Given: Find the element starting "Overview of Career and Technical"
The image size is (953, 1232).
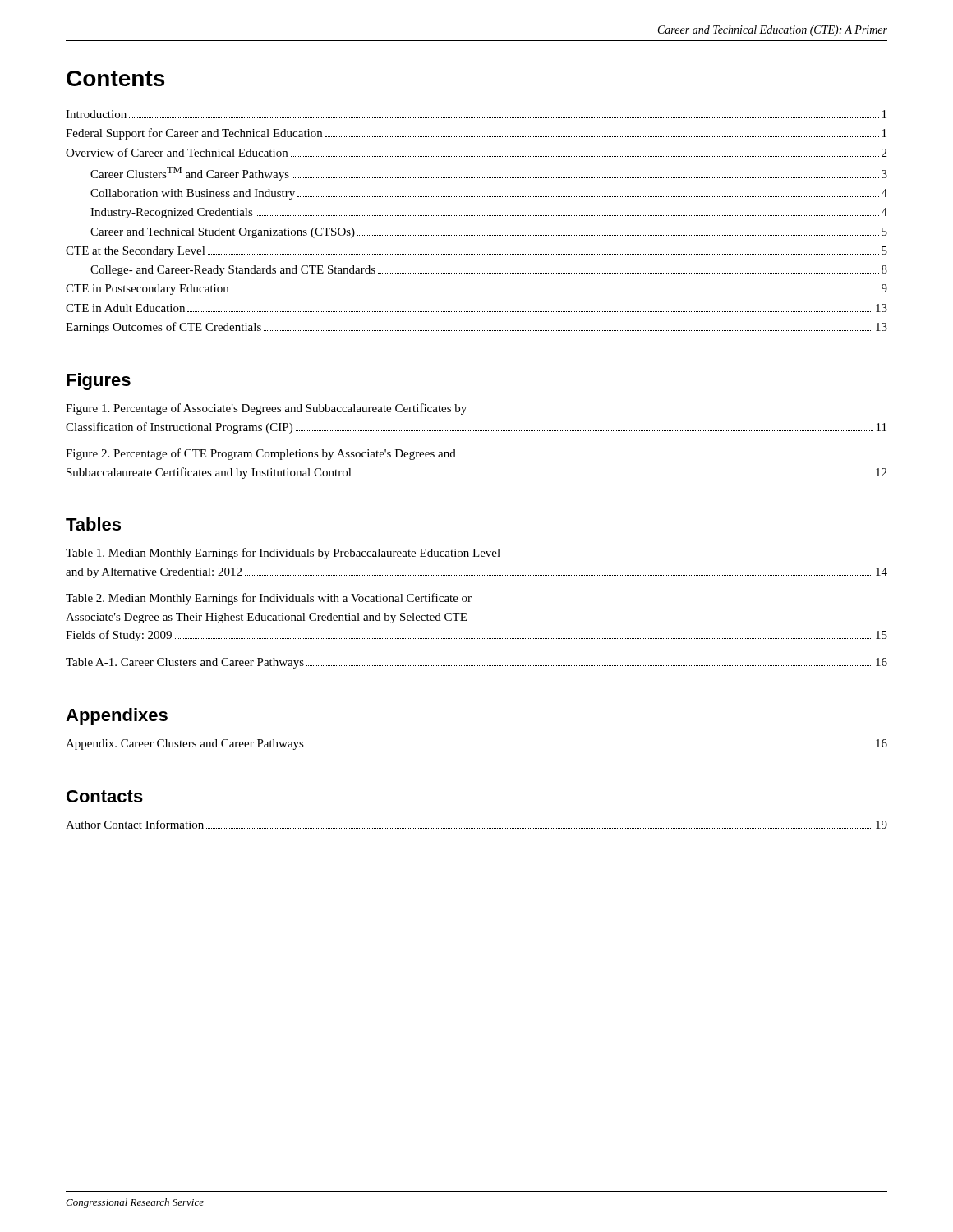Looking at the screenshot, I should (x=476, y=153).
